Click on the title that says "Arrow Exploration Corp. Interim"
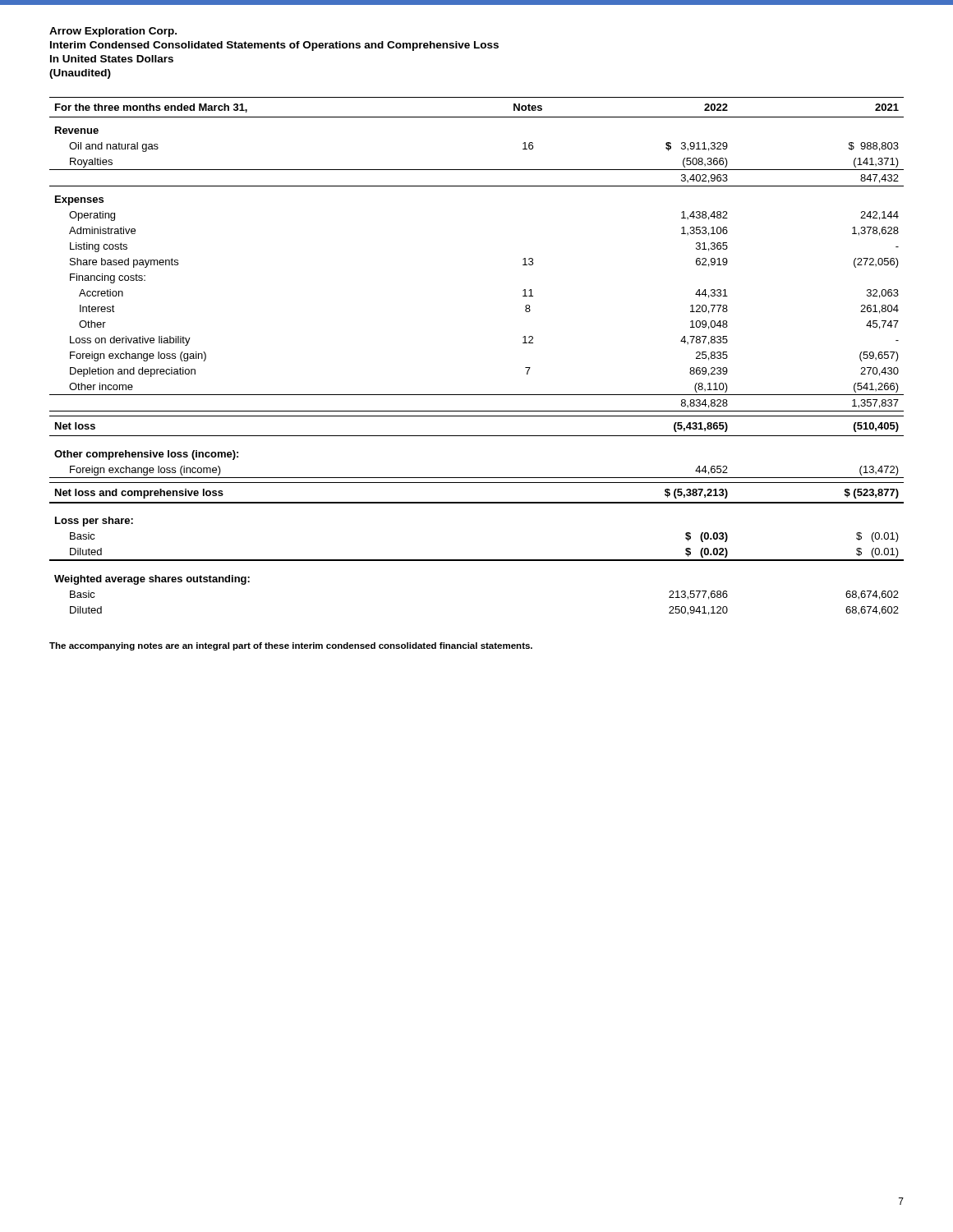This screenshot has width=953, height=1232. 476,52
